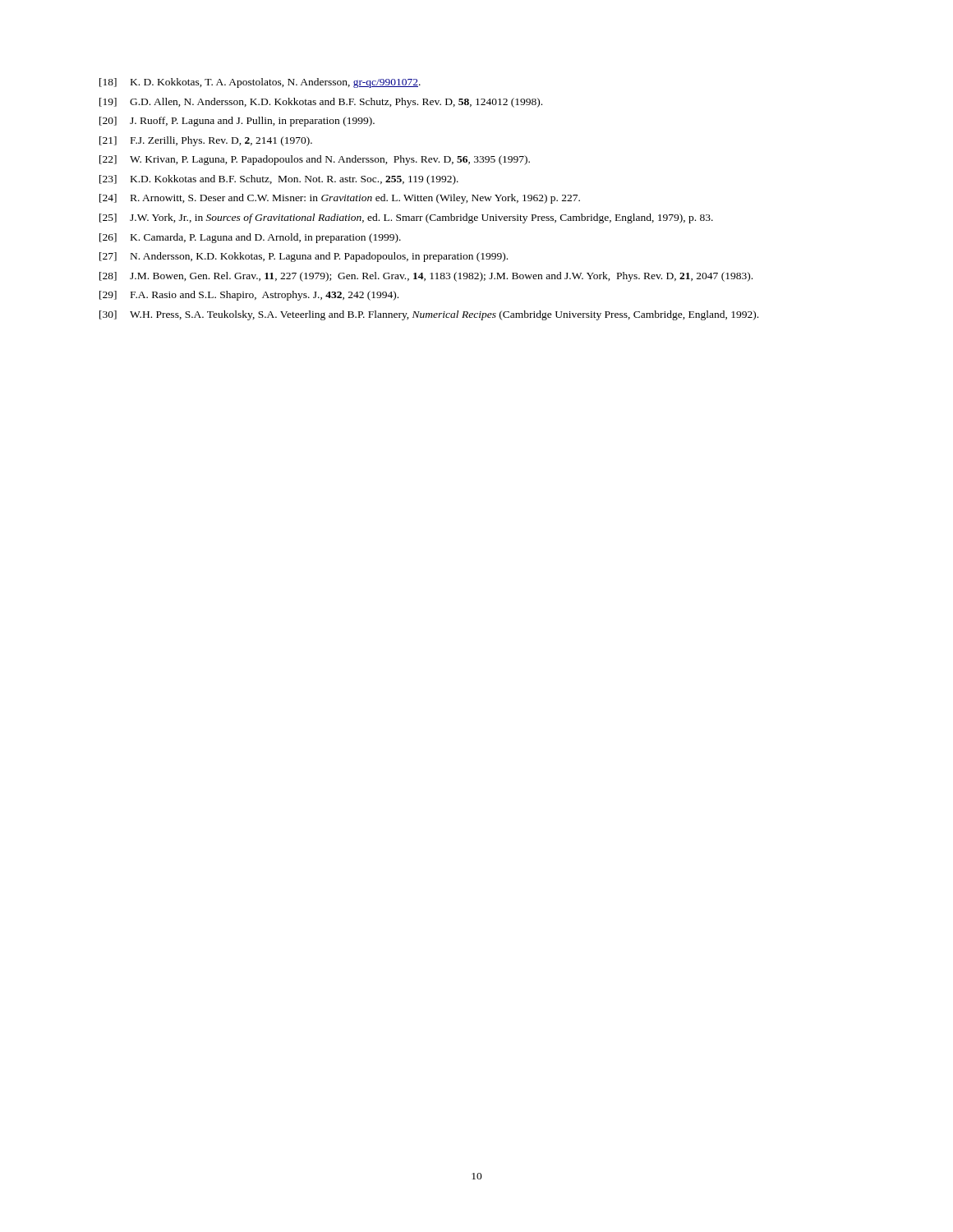This screenshot has width=953, height=1232.
Task: Select the list item with the text "[21] F.J. Zerilli, Phys. Rev."
Action: [x=206, y=141]
